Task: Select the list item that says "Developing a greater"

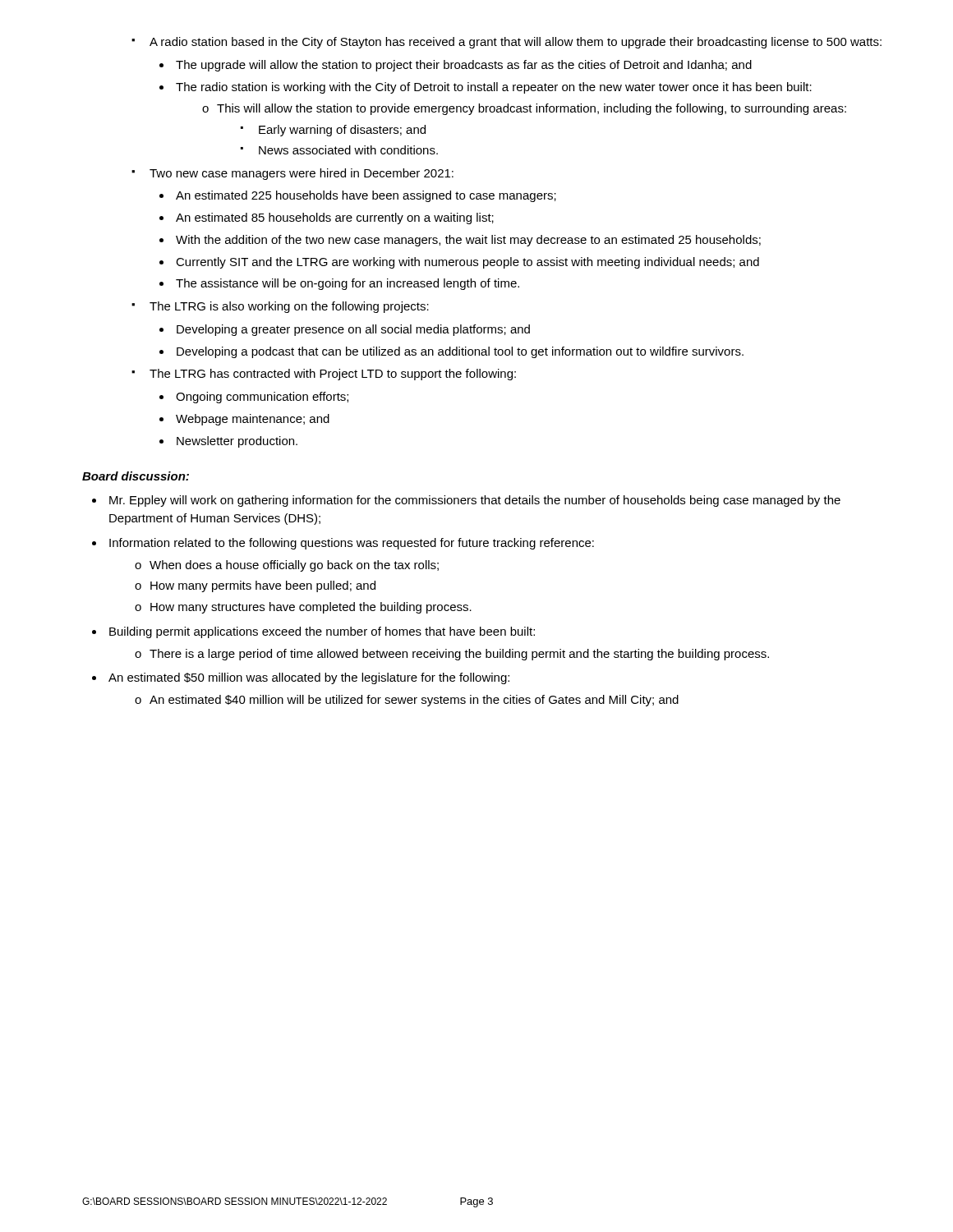Action: coord(353,329)
